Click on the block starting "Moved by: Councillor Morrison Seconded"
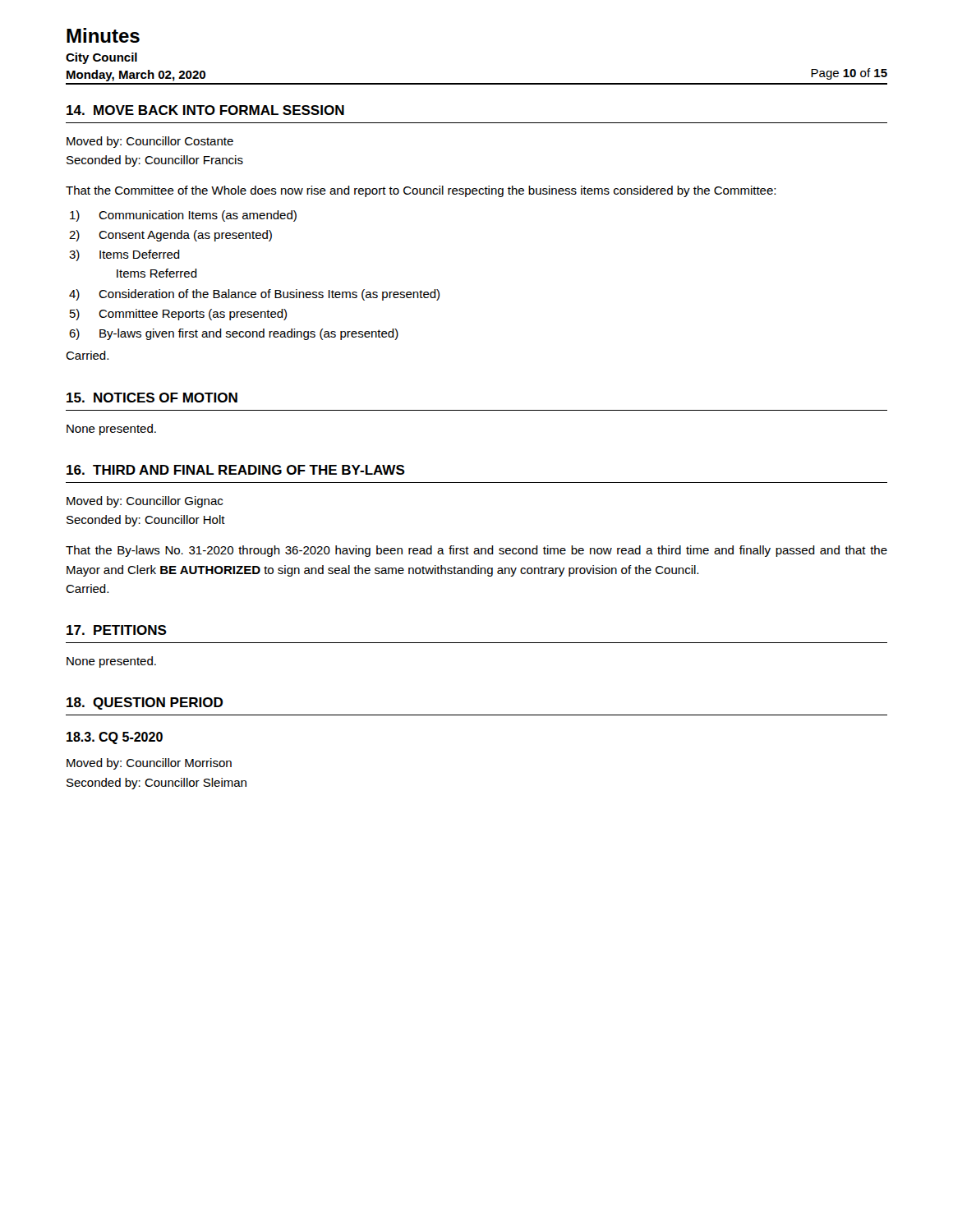The height and width of the screenshot is (1232, 953). [157, 772]
